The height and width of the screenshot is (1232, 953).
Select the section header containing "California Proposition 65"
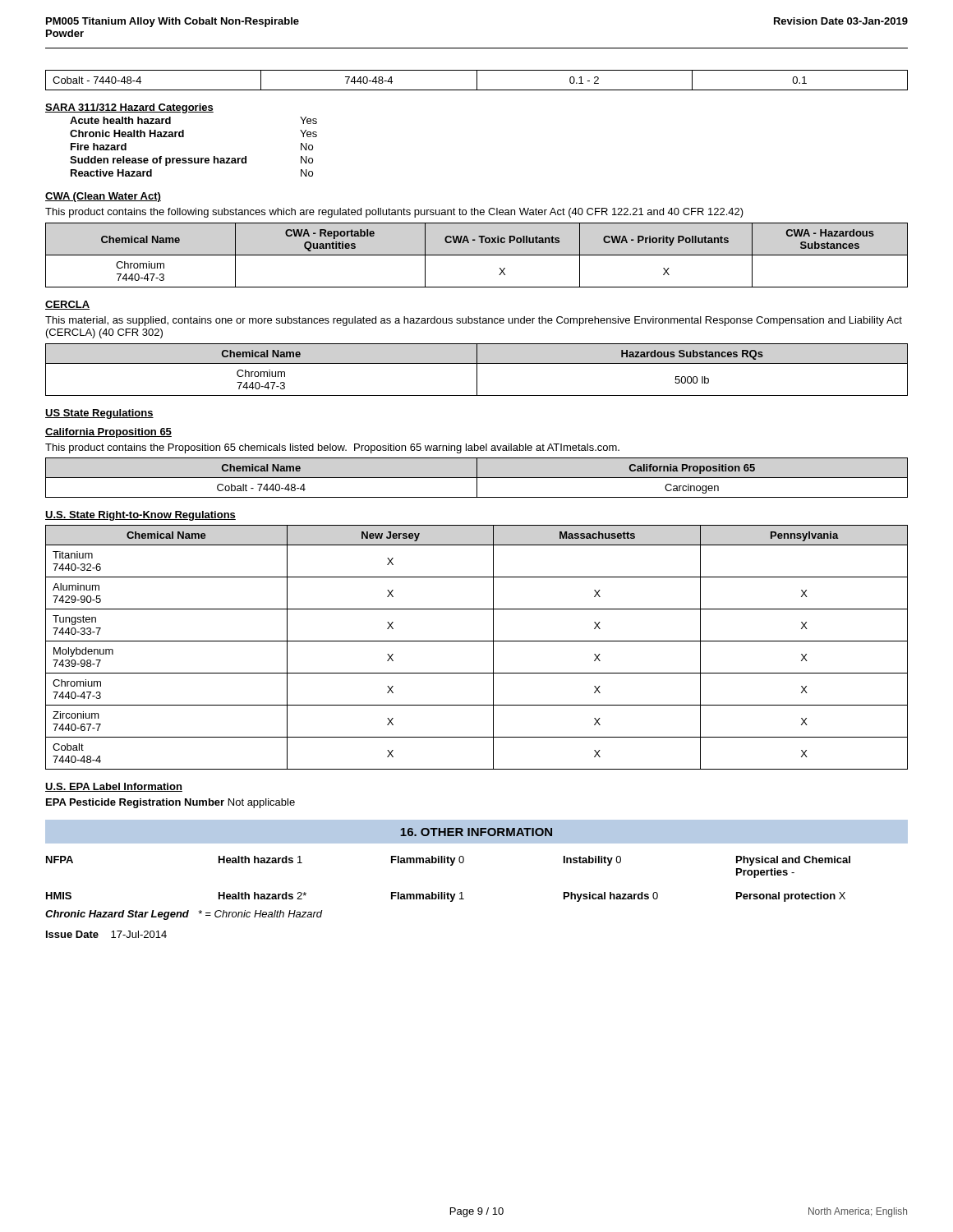pyautogui.click(x=108, y=432)
